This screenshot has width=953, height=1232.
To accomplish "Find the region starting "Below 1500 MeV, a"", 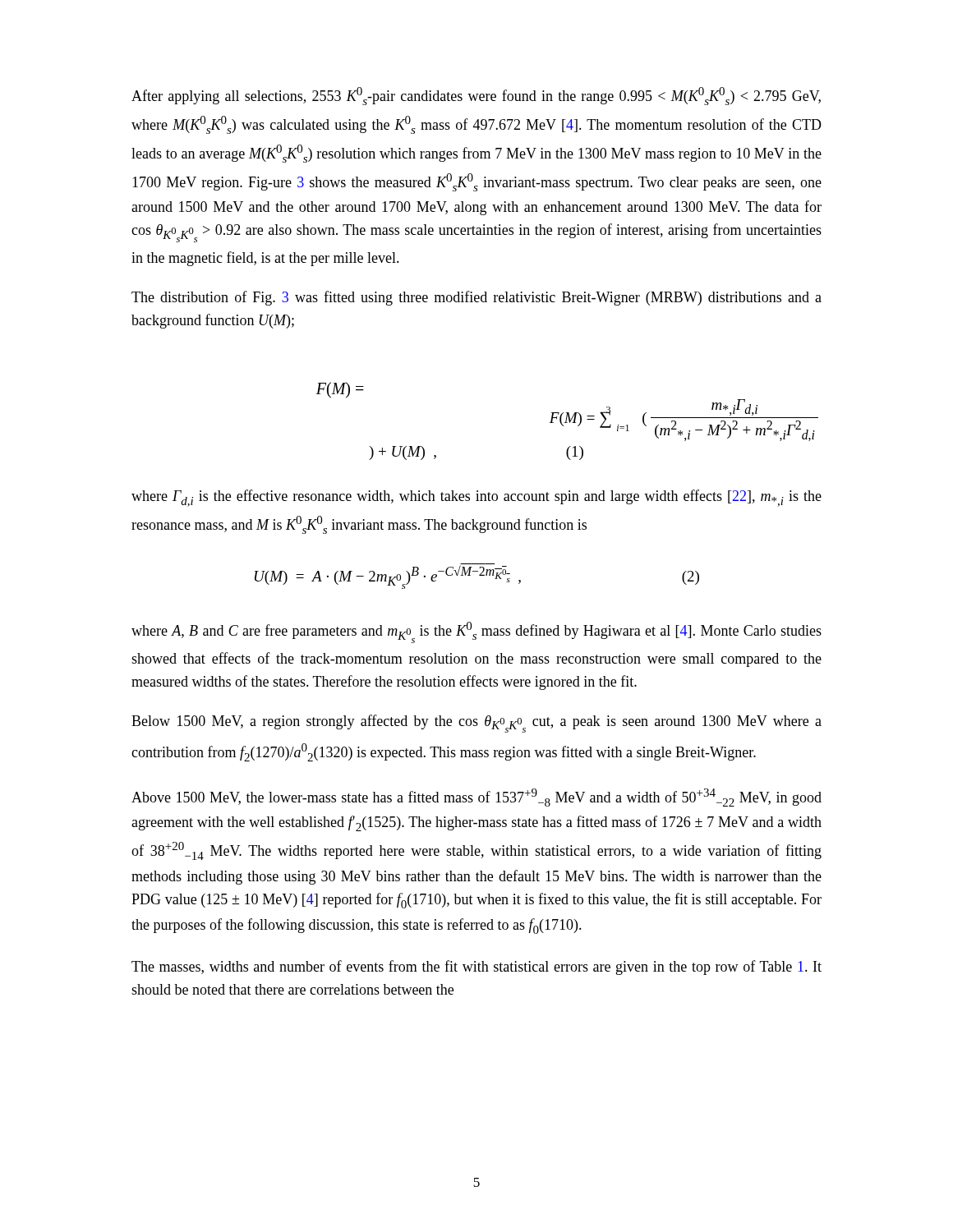I will 476,738.
